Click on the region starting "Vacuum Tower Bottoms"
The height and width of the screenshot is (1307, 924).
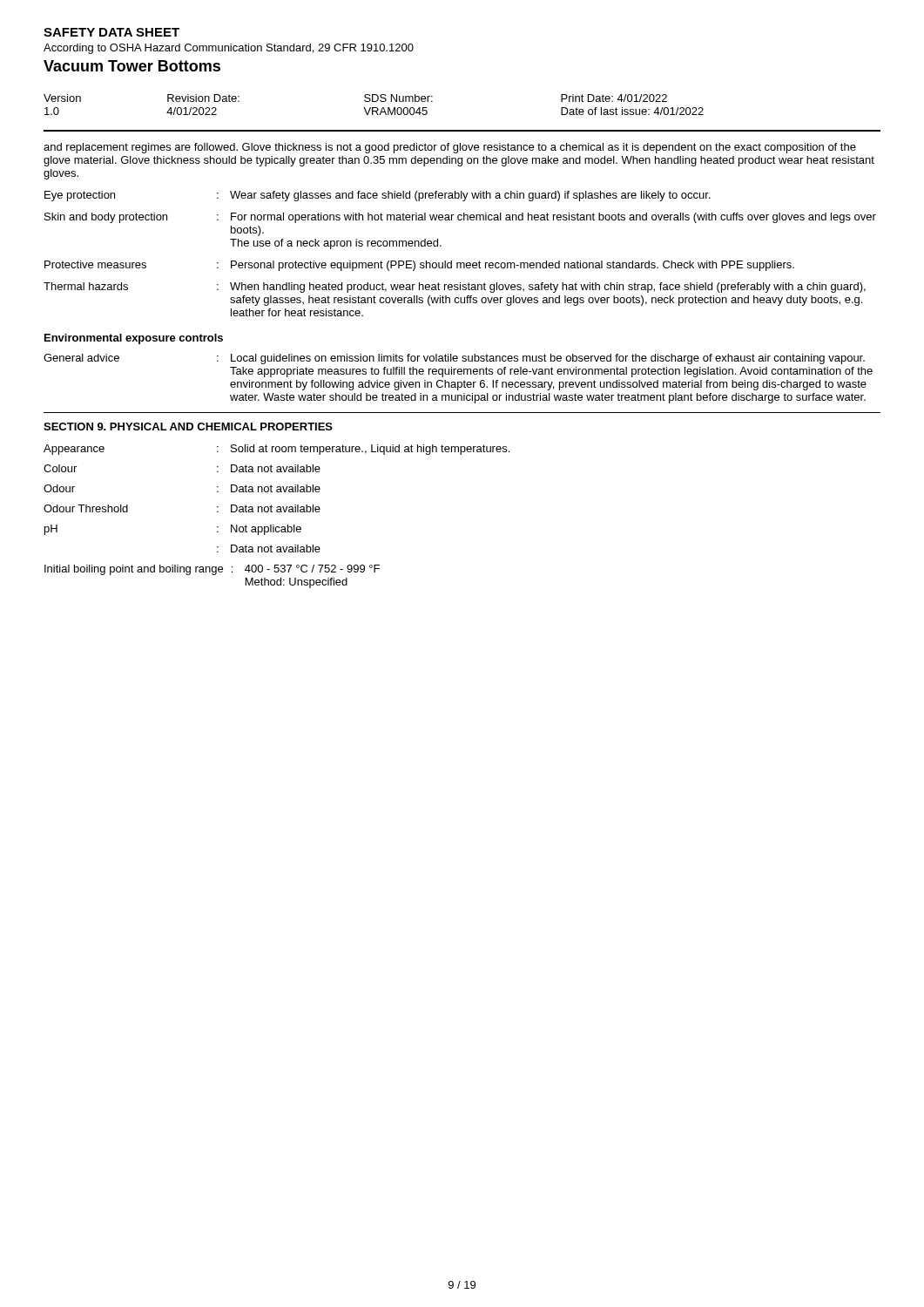(x=132, y=66)
